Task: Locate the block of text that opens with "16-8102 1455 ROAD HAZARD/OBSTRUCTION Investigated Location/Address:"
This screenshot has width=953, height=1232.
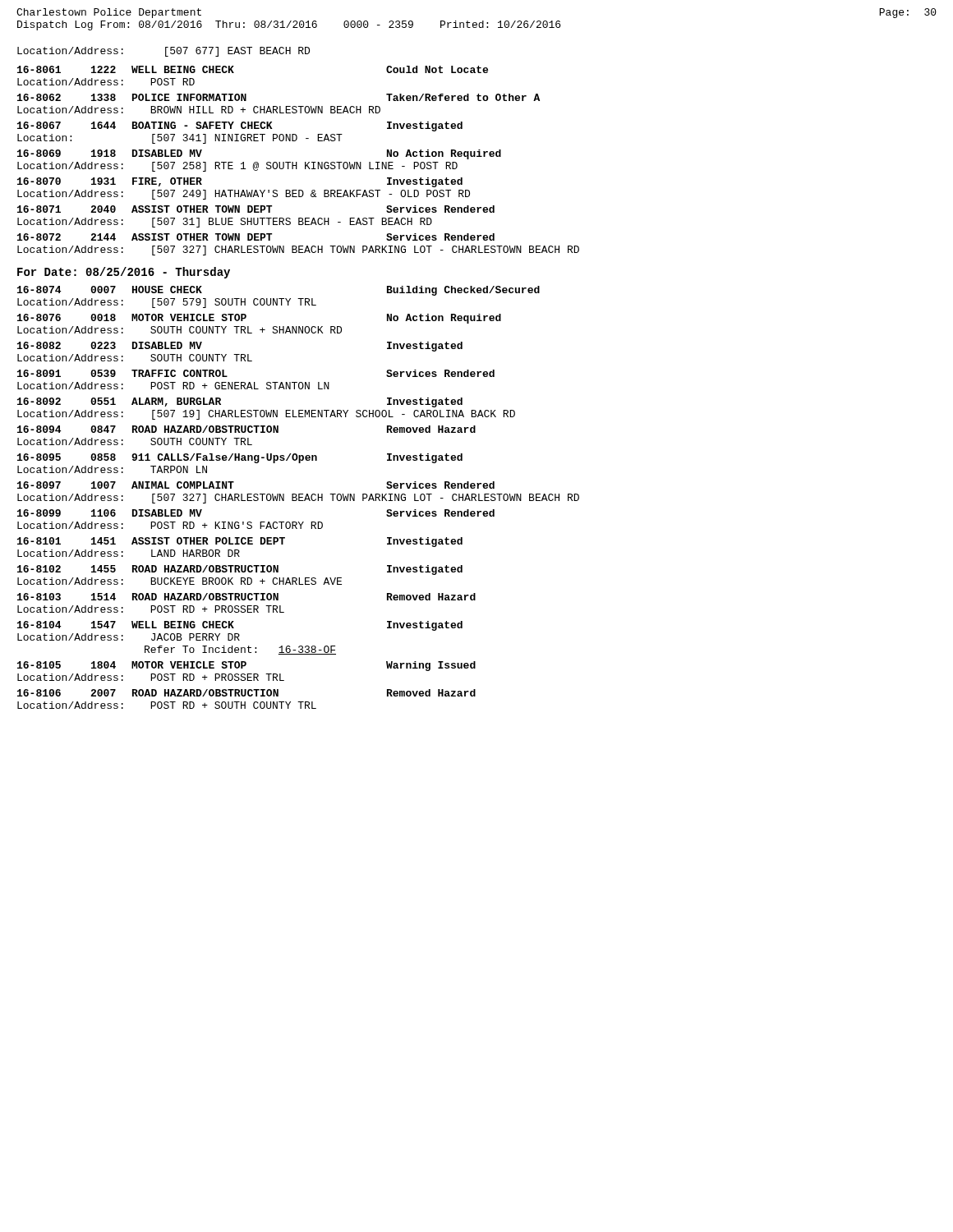Action: coord(240,570)
